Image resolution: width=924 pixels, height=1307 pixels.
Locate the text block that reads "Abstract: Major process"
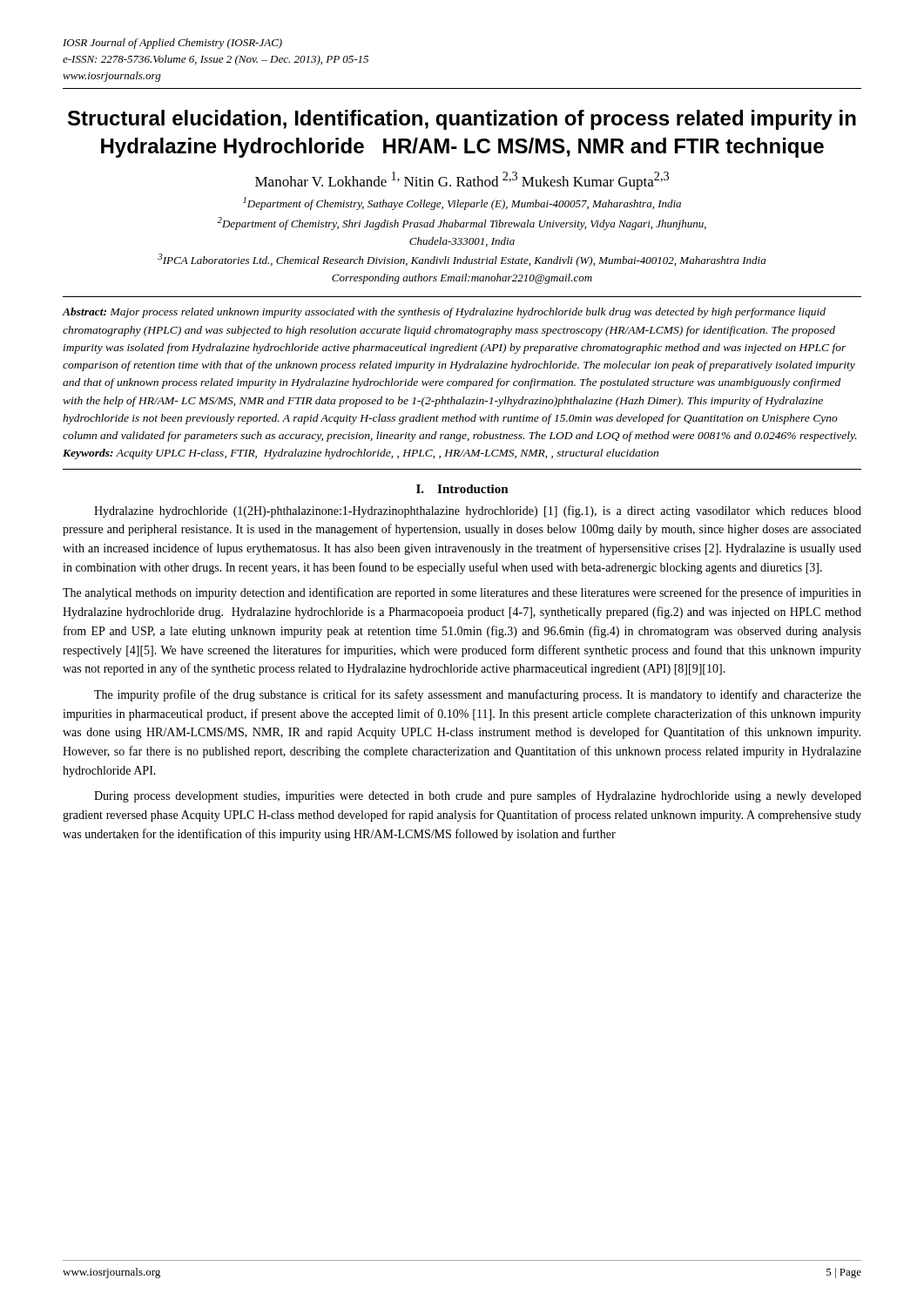click(x=460, y=382)
